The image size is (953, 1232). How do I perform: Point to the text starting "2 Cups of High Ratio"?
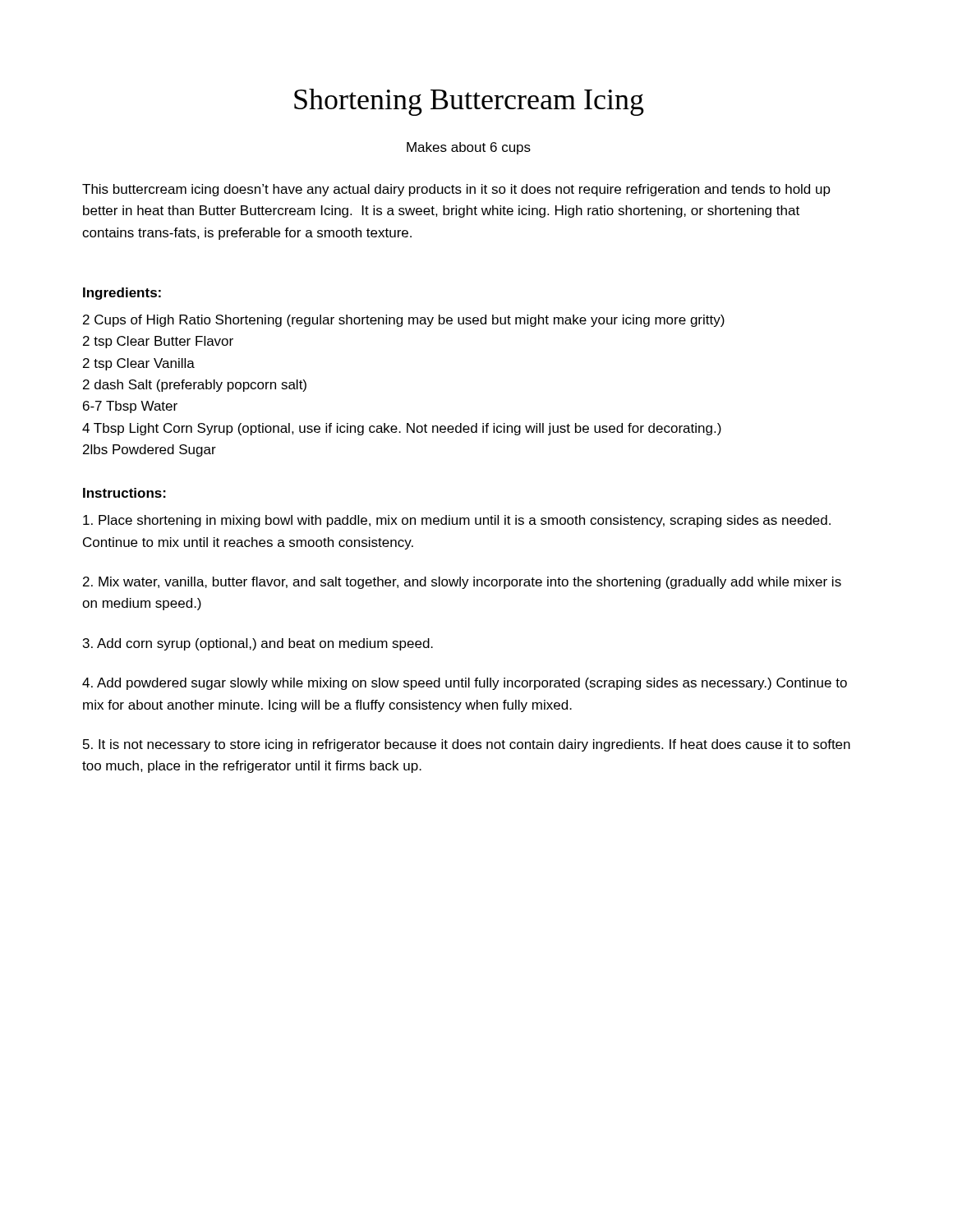tap(404, 320)
